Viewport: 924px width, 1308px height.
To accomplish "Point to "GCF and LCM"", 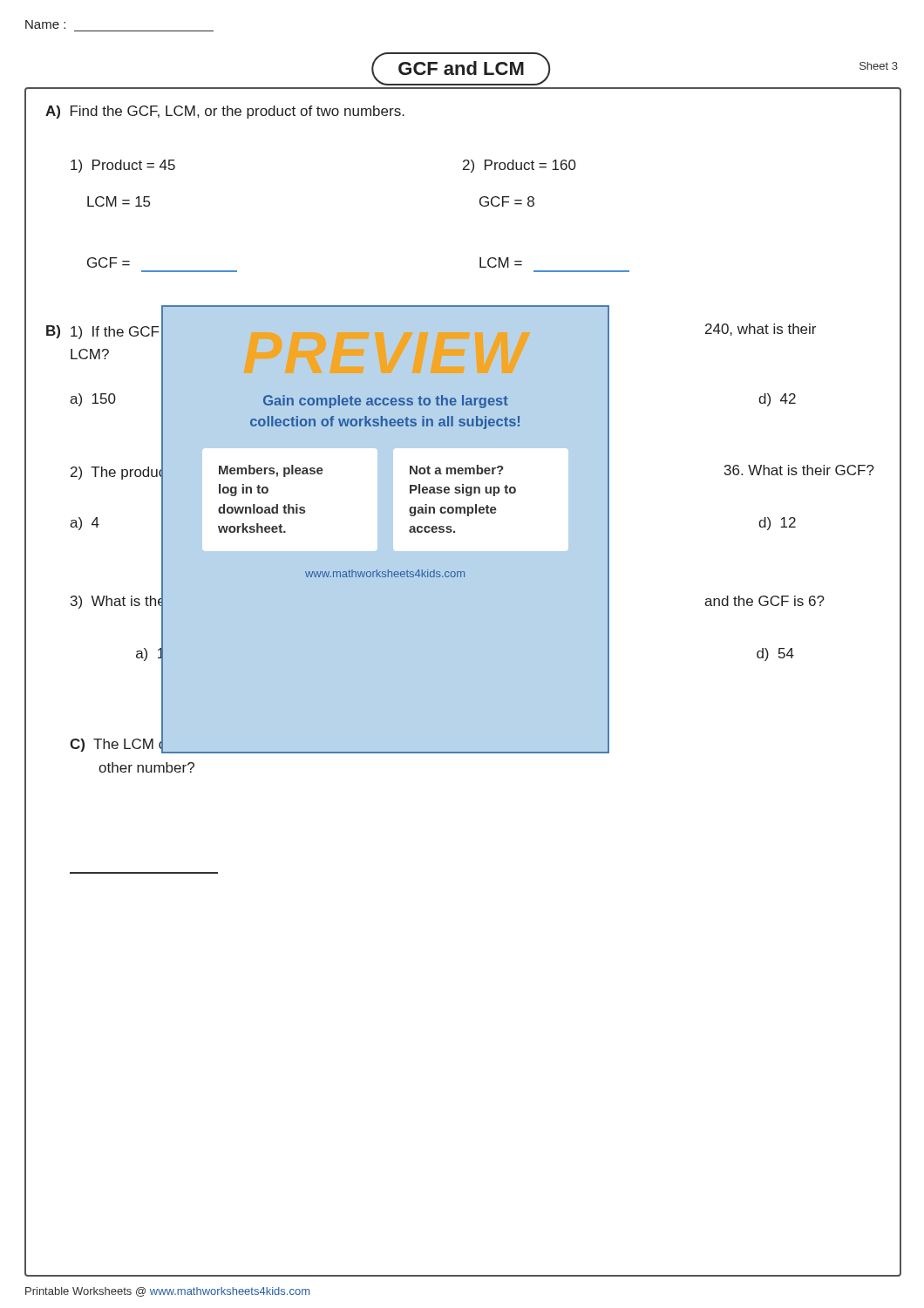I will coord(461,68).
